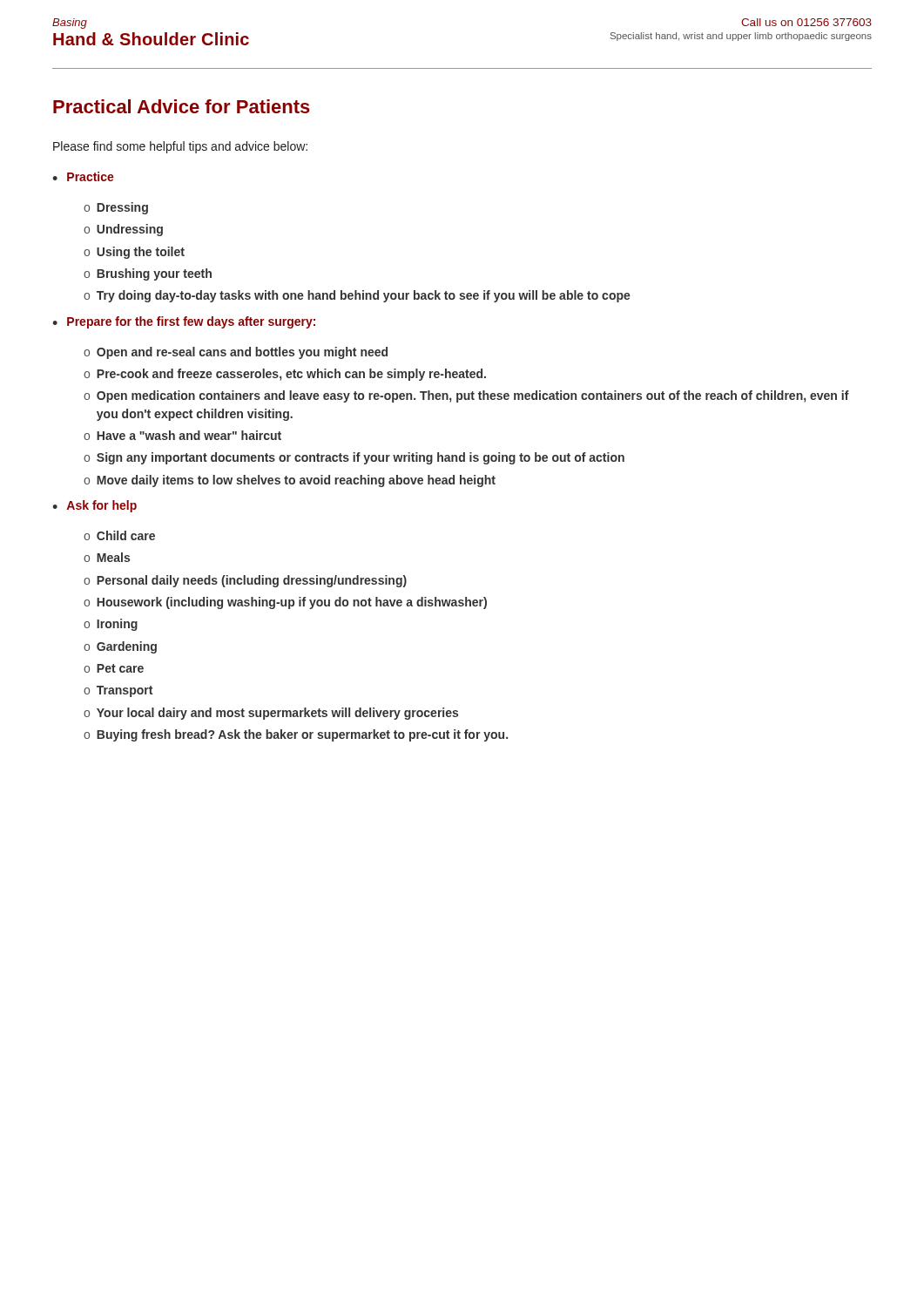This screenshot has height=1307, width=924.
Task: Locate the list item containing "• Practice"
Action: click(x=83, y=180)
